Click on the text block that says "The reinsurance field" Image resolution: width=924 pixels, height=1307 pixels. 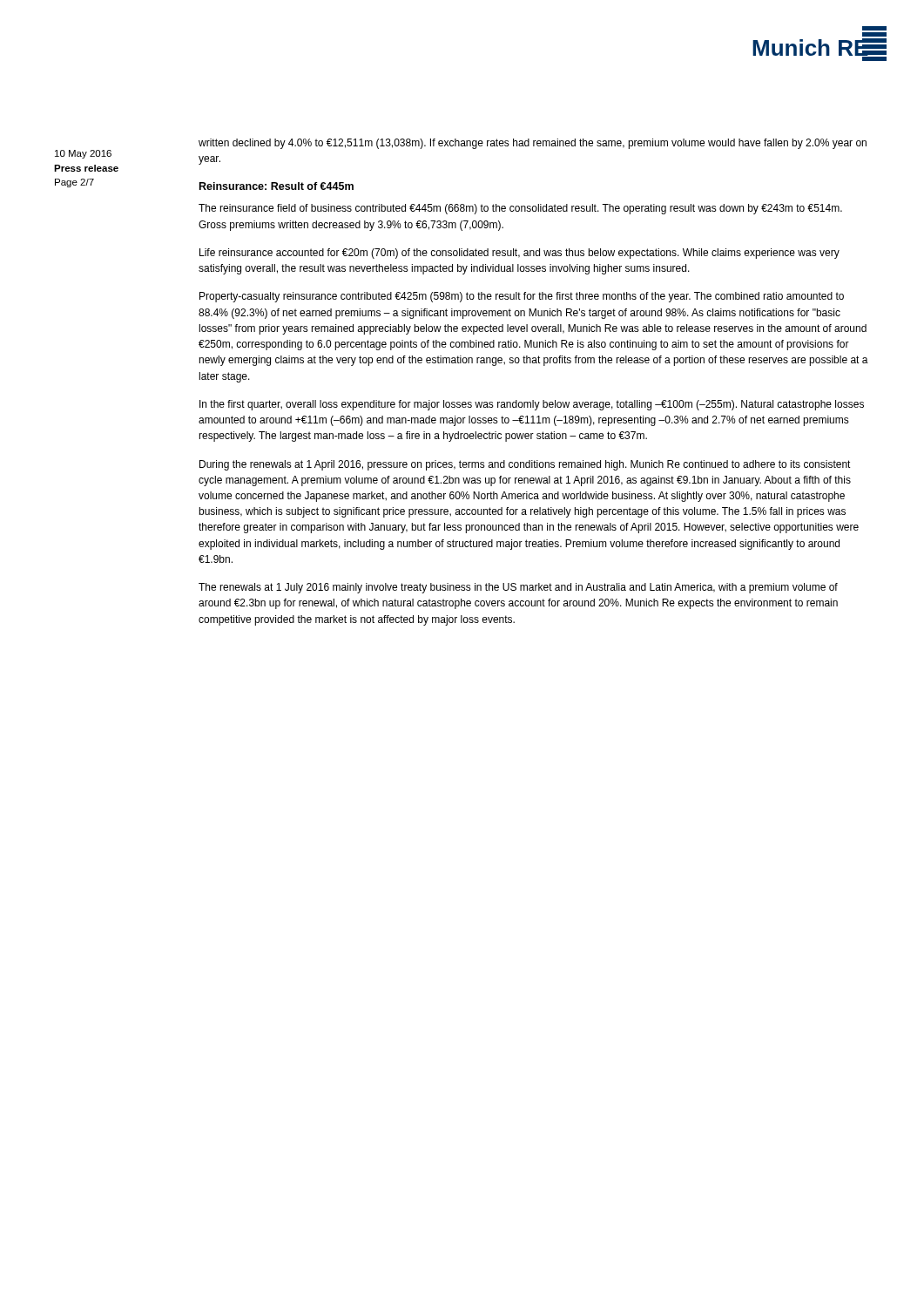click(x=535, y=217)
